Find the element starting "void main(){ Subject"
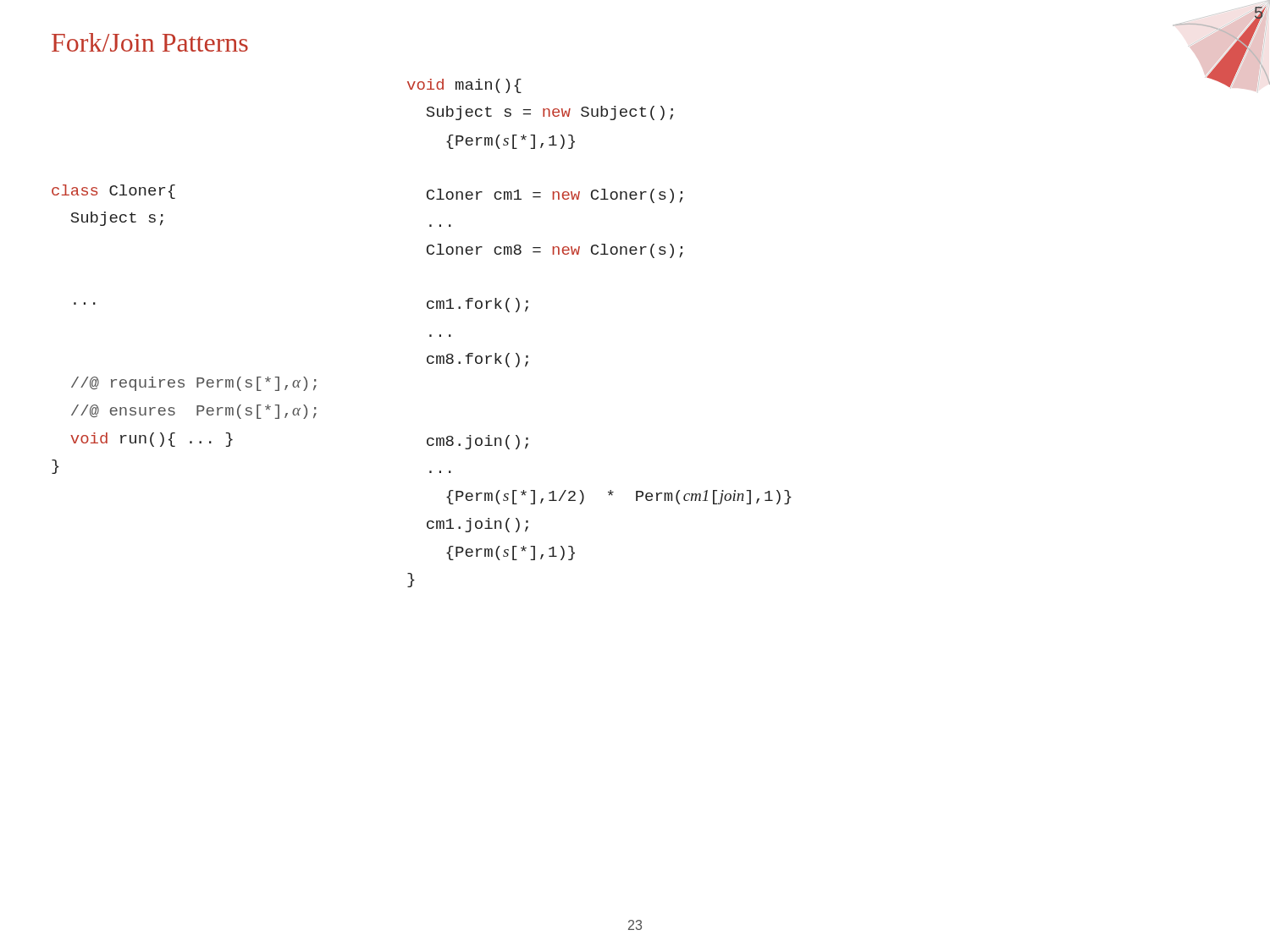Screen dimensions: 952x1270 click(464, 86)
